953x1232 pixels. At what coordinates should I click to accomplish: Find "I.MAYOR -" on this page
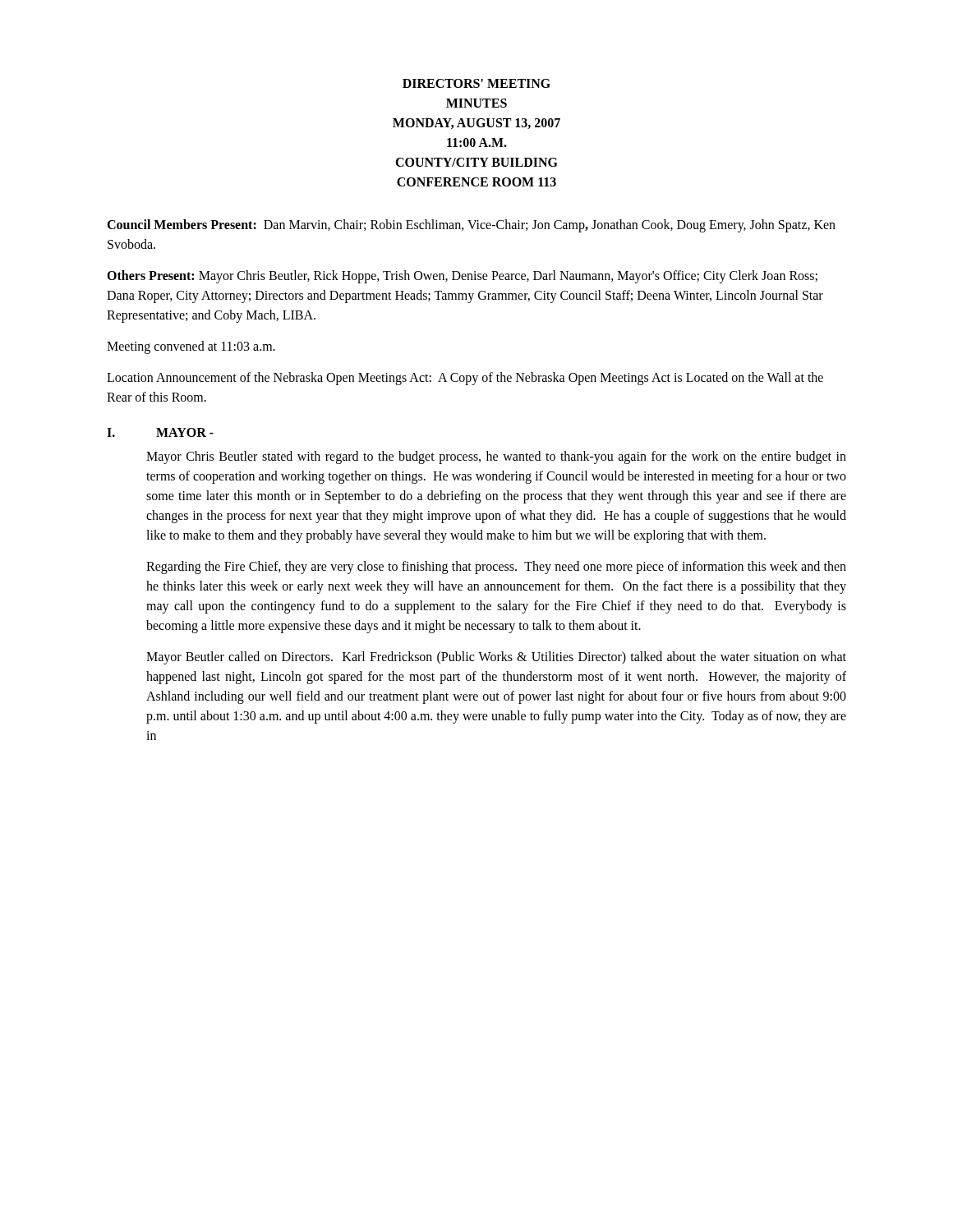[160, 433]
